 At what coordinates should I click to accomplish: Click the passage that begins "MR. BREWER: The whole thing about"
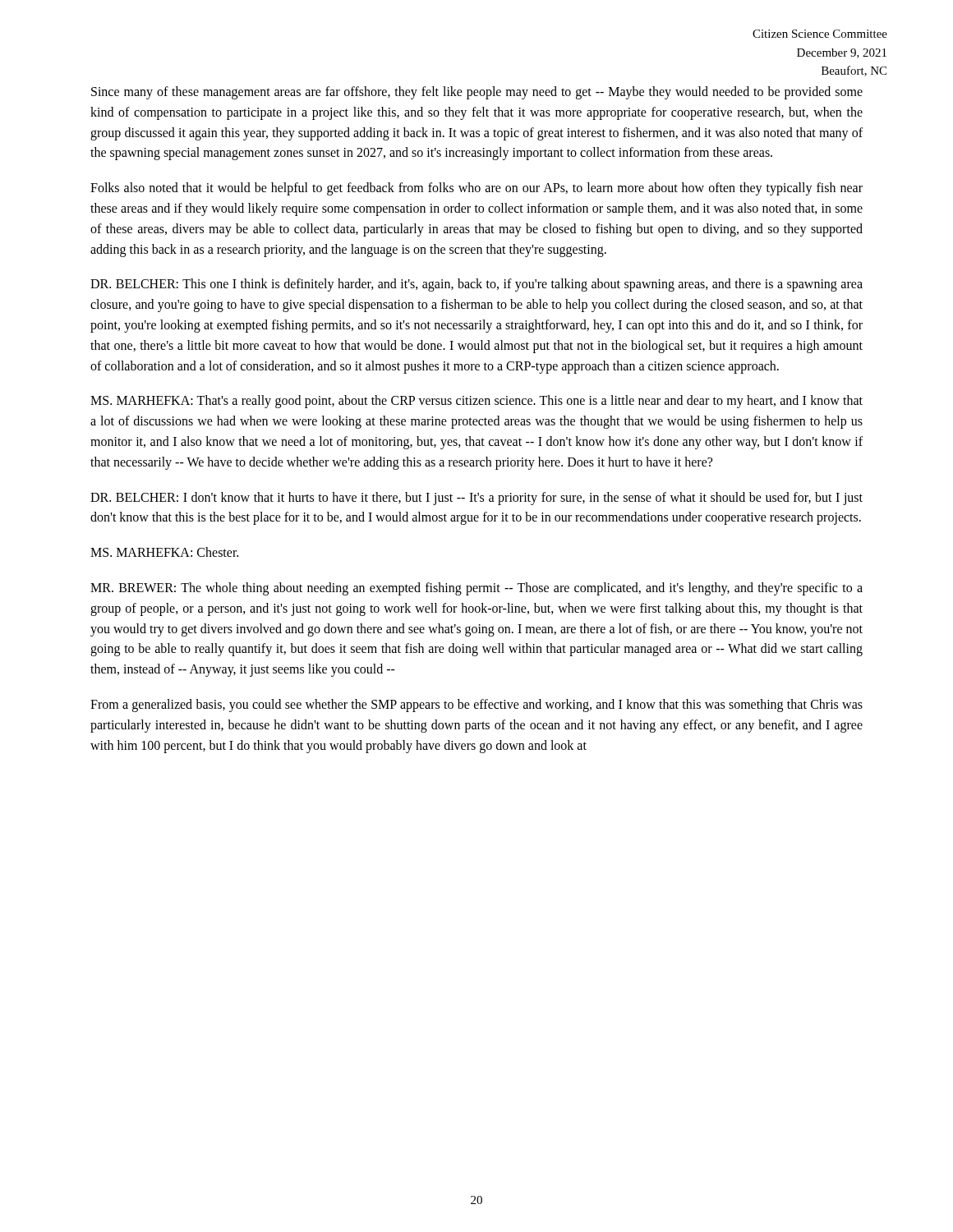pyautogui.click(x=476, y=628)
